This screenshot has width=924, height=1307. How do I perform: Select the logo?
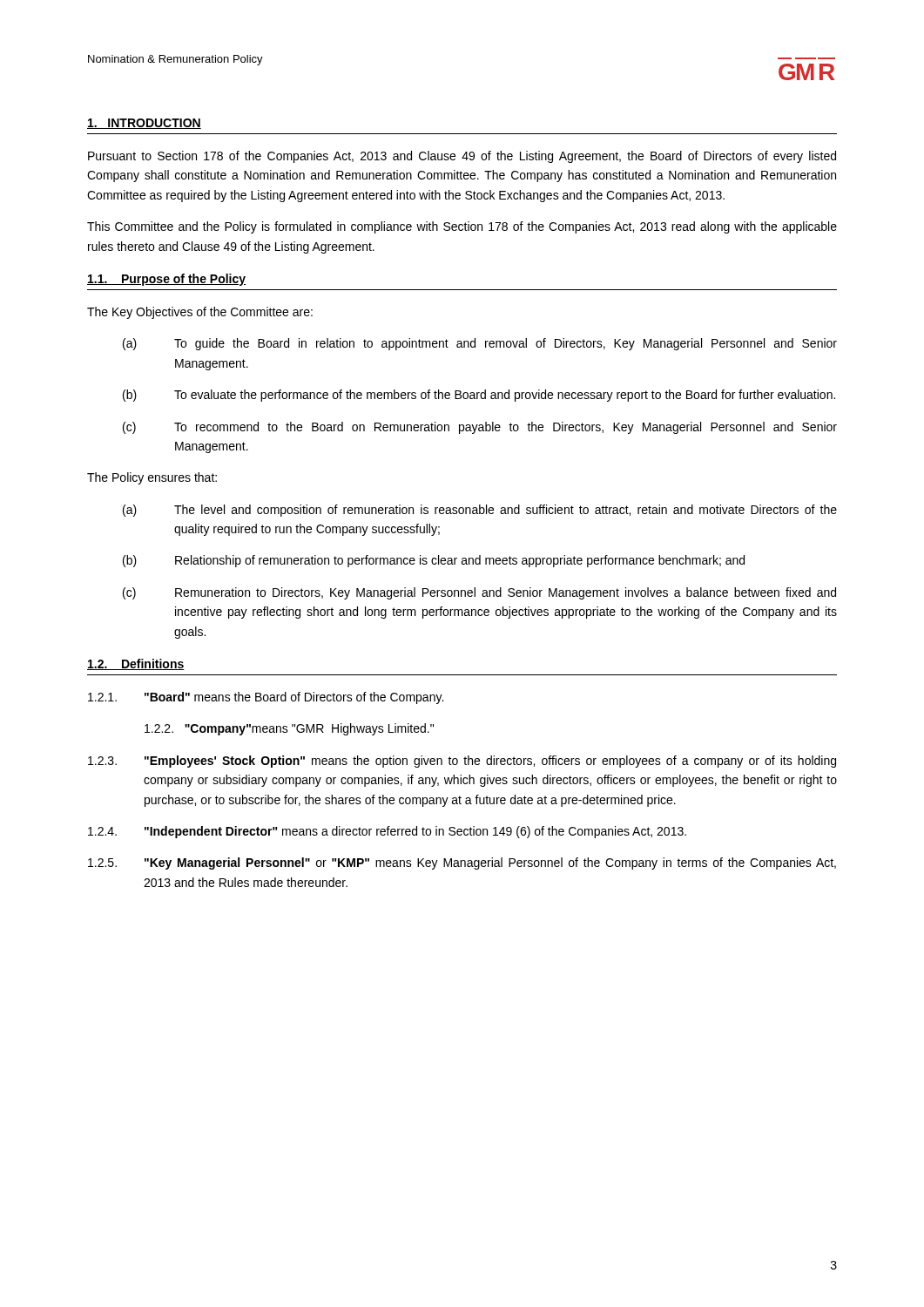click(806, 71)
